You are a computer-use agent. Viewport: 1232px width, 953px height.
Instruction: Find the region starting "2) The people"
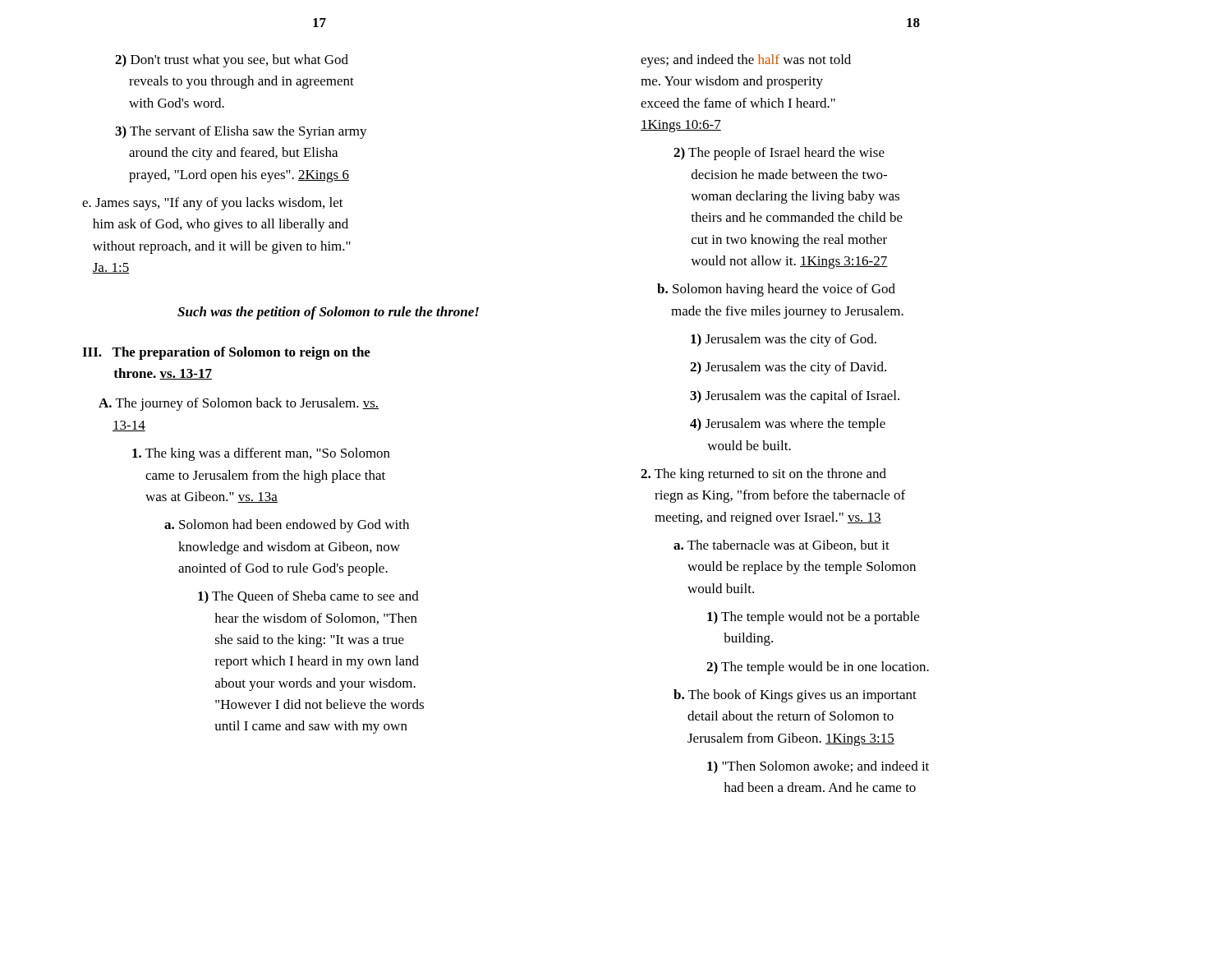(788, 207)
